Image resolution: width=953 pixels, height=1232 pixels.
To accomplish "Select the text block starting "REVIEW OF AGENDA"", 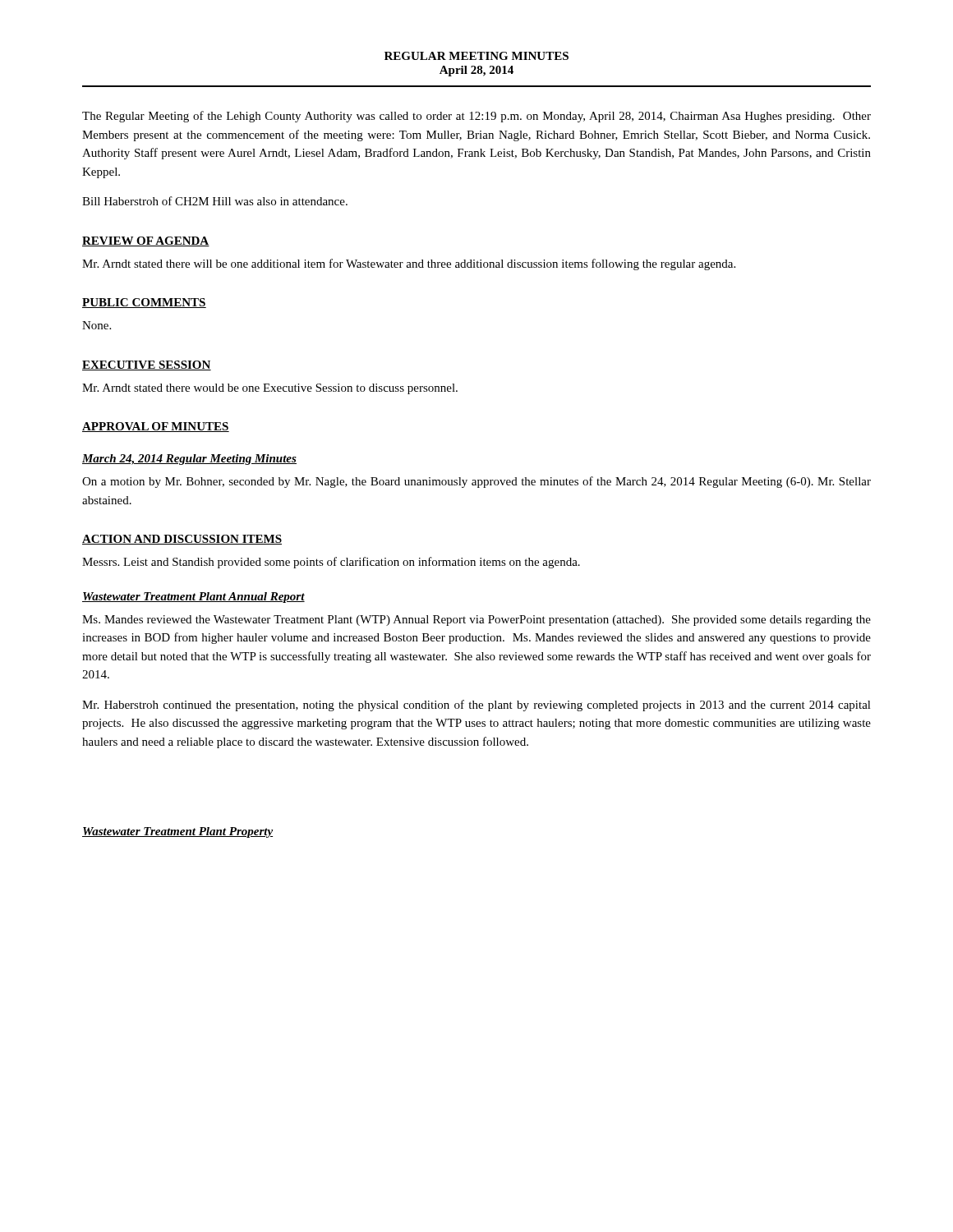I will [x=145, y=240].
